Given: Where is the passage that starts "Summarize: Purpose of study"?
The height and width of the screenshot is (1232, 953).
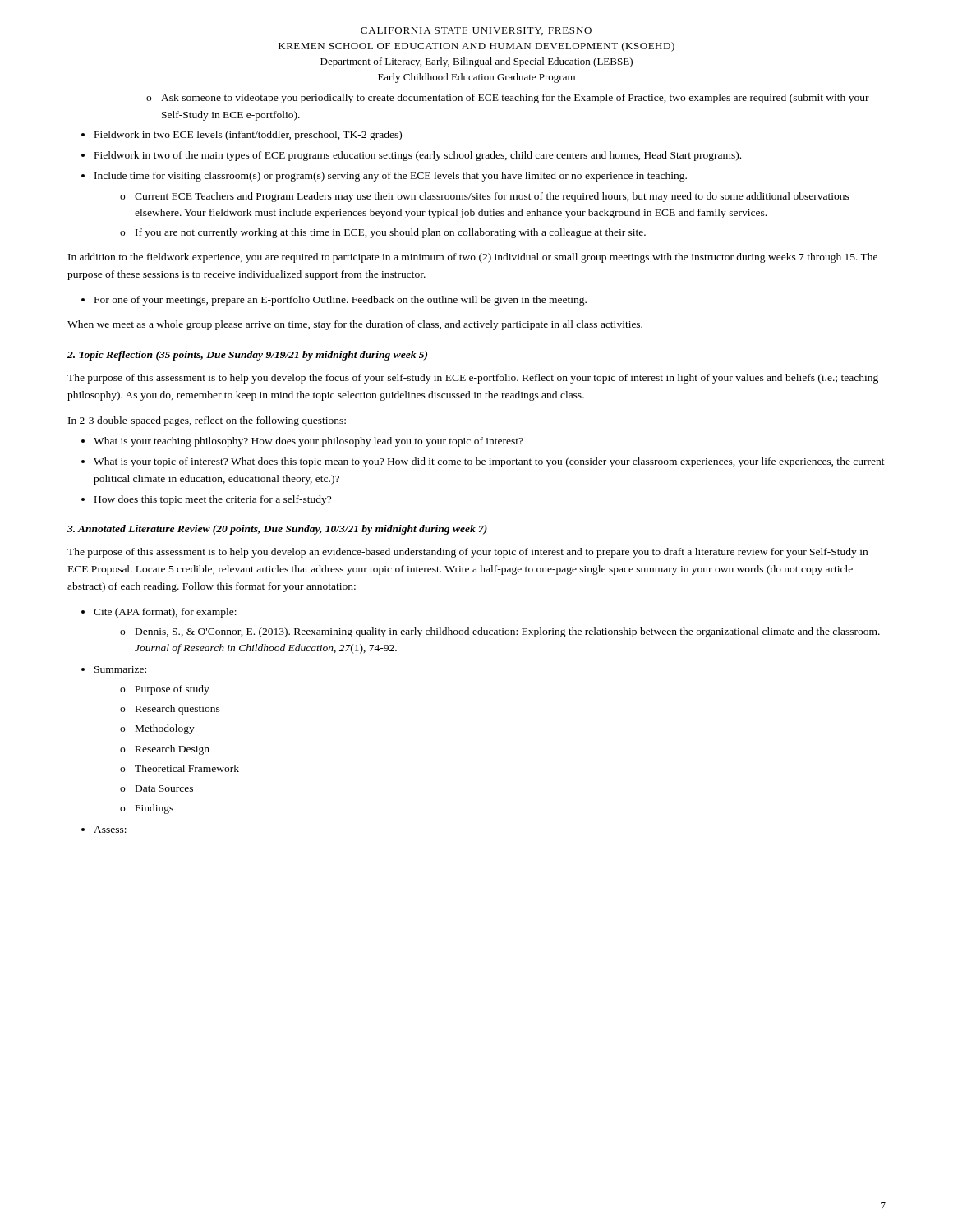Looking at the screenshot, I should coord(120,669).
